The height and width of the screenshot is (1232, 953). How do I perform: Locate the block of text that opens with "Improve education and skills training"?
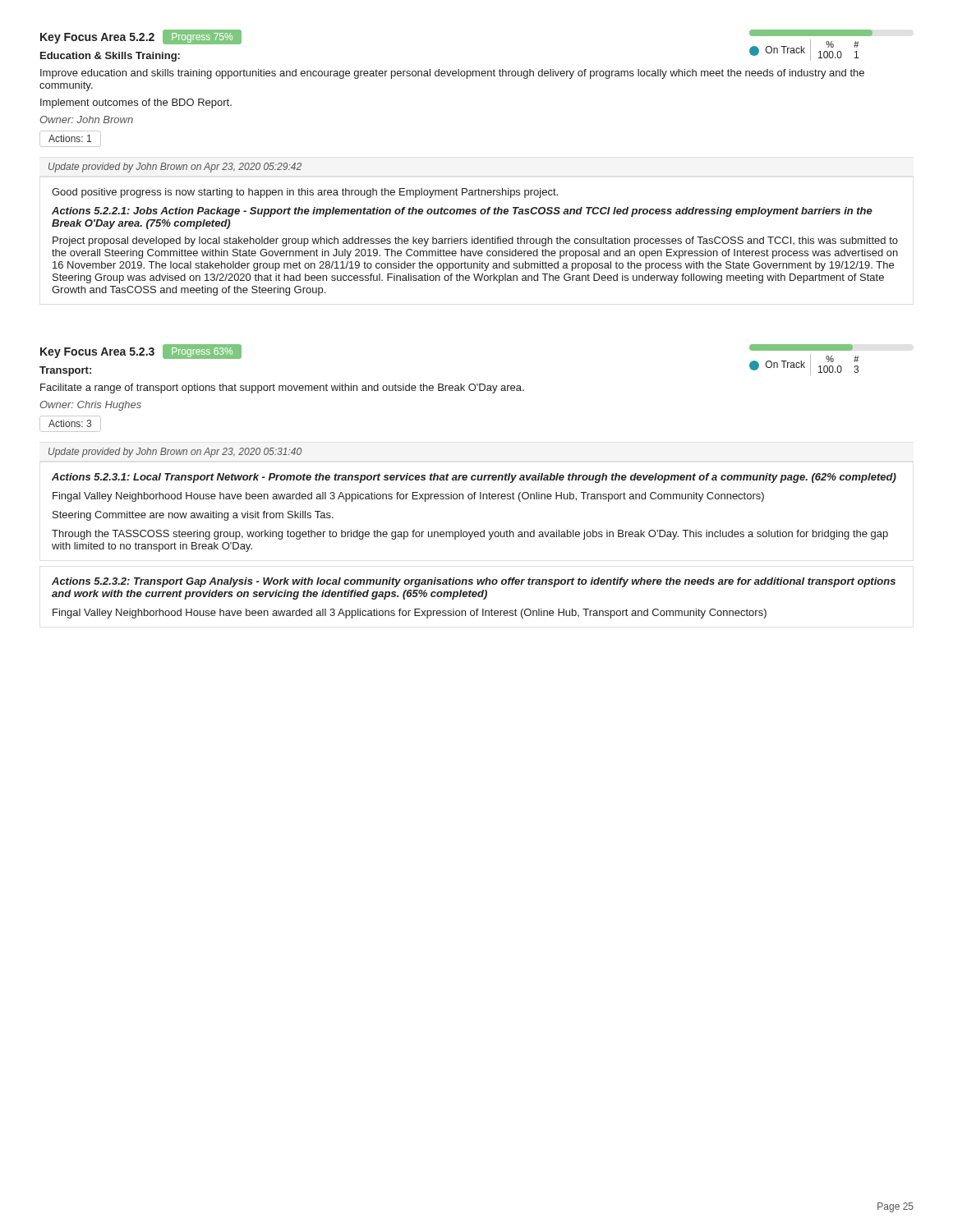(452, 79)
